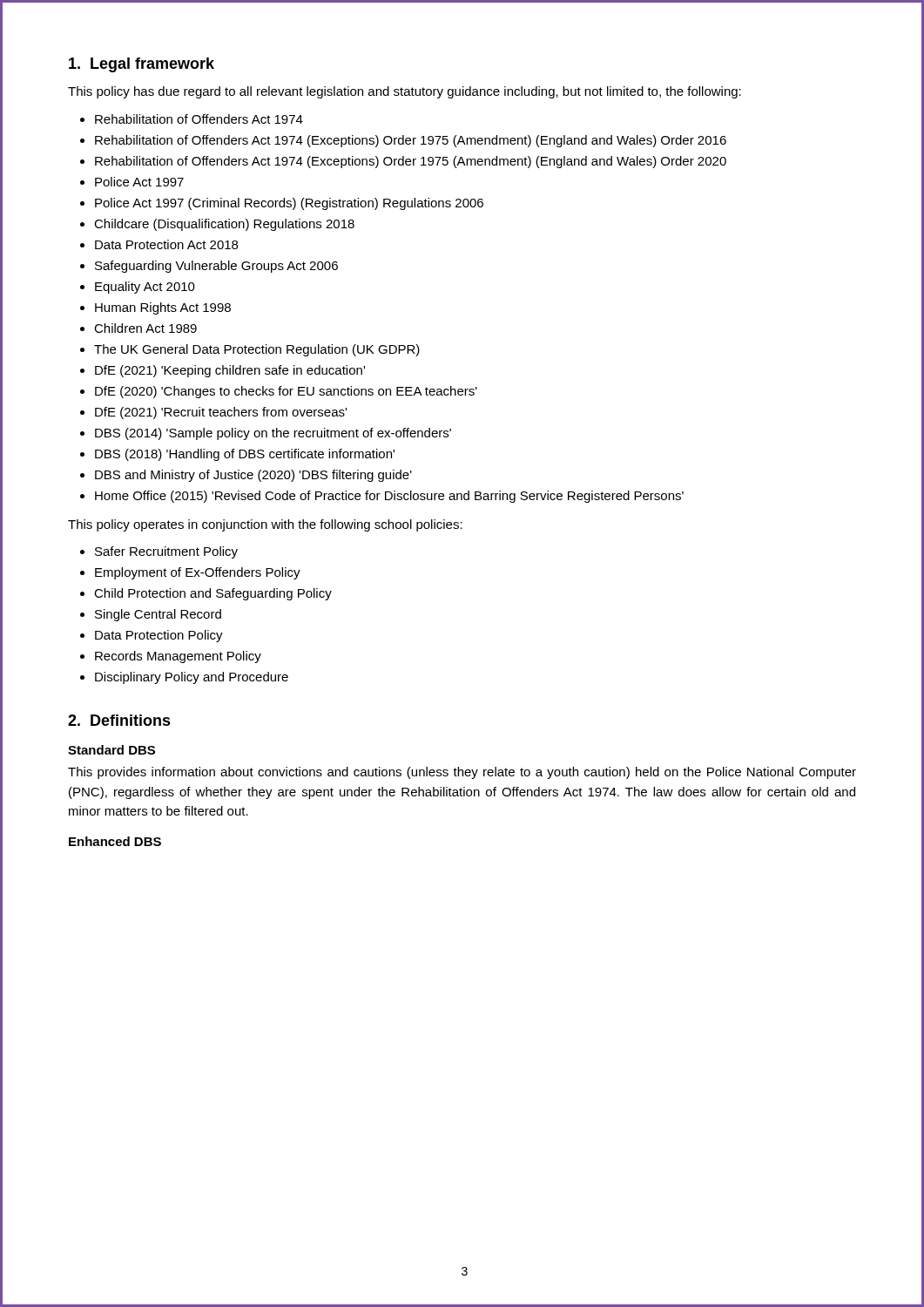This screenshot has height=1307, width=924.
Task: Locate the text block starting "This policy has due"
Action: point(405,91)
